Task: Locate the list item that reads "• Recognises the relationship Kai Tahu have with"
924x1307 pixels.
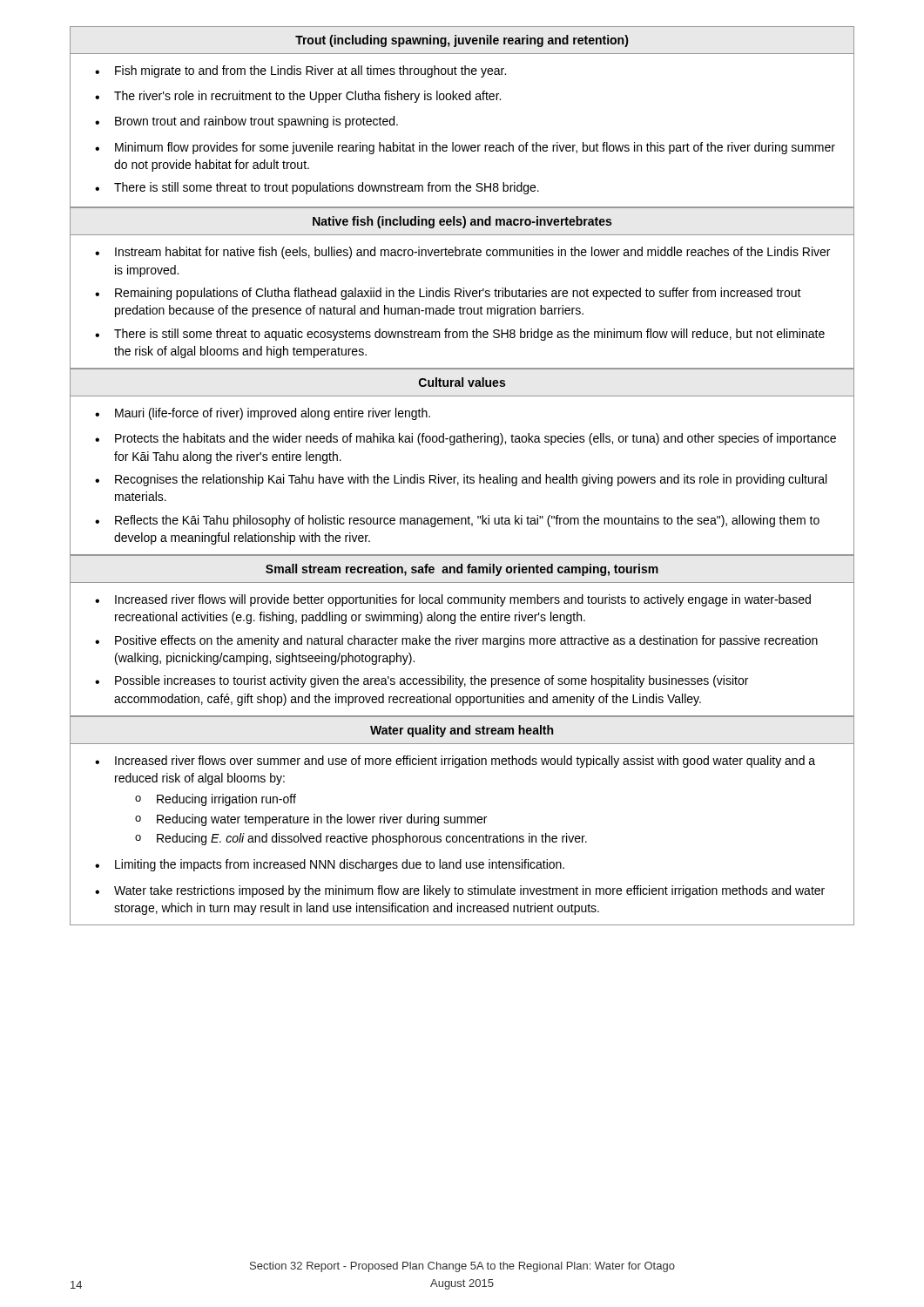Action: (467, 488)
